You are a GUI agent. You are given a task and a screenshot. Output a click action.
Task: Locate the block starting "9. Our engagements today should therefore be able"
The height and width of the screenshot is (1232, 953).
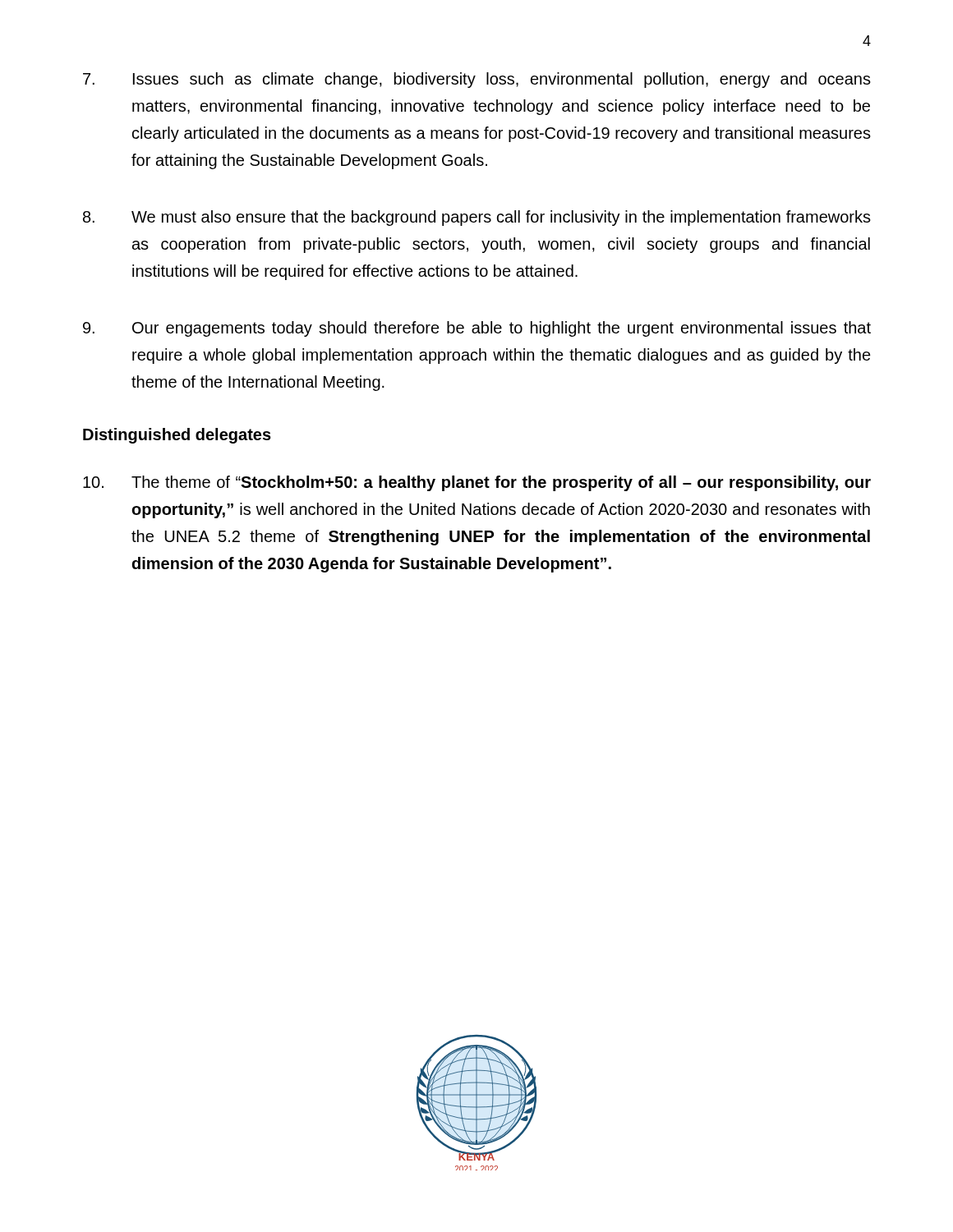point(476,355)
